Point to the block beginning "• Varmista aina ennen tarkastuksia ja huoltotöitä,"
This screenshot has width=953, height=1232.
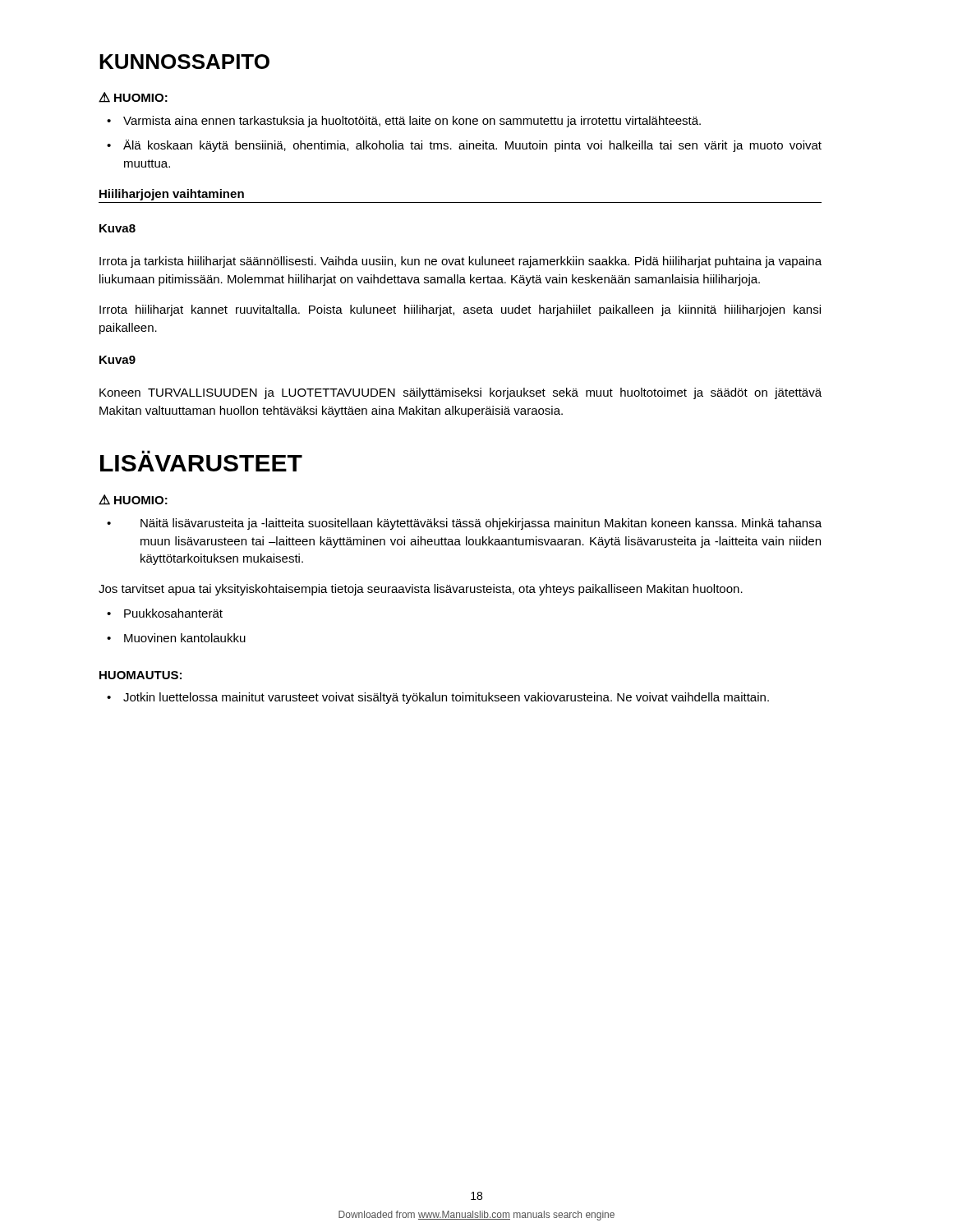(404, 121)
